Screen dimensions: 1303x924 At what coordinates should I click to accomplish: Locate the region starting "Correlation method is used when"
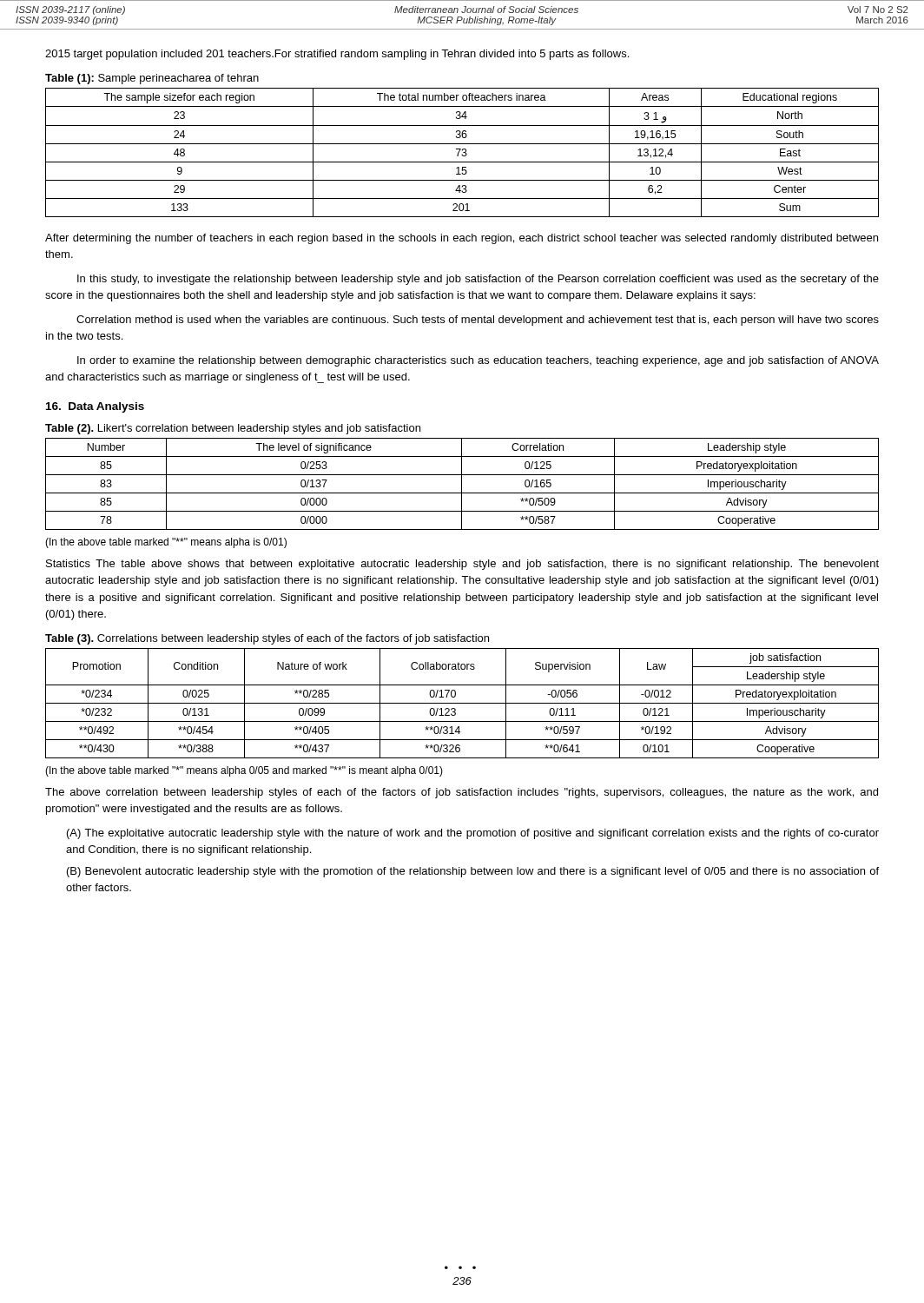pos(462,327)
